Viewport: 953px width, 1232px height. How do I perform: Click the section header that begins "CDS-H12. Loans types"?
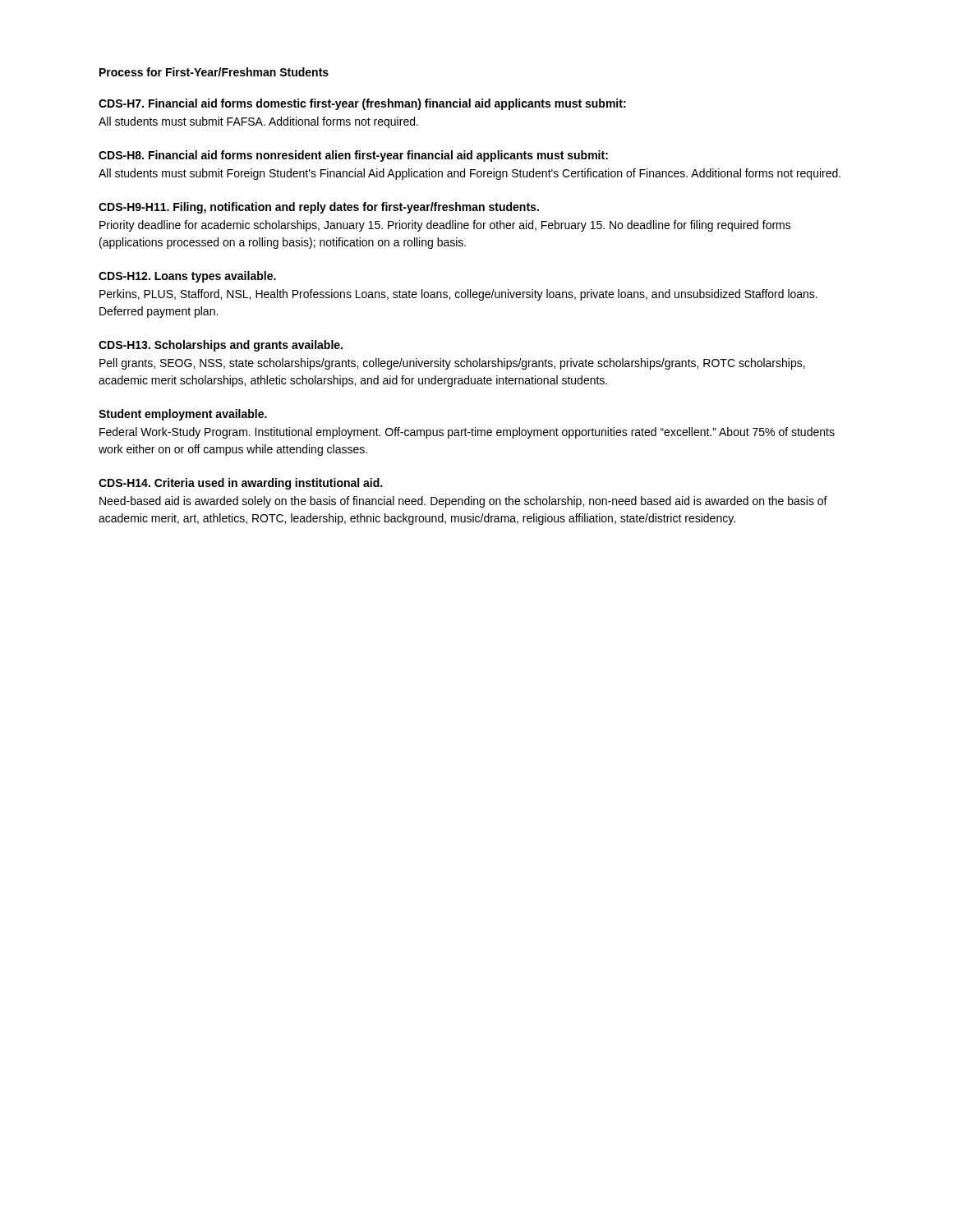[187, 276]
